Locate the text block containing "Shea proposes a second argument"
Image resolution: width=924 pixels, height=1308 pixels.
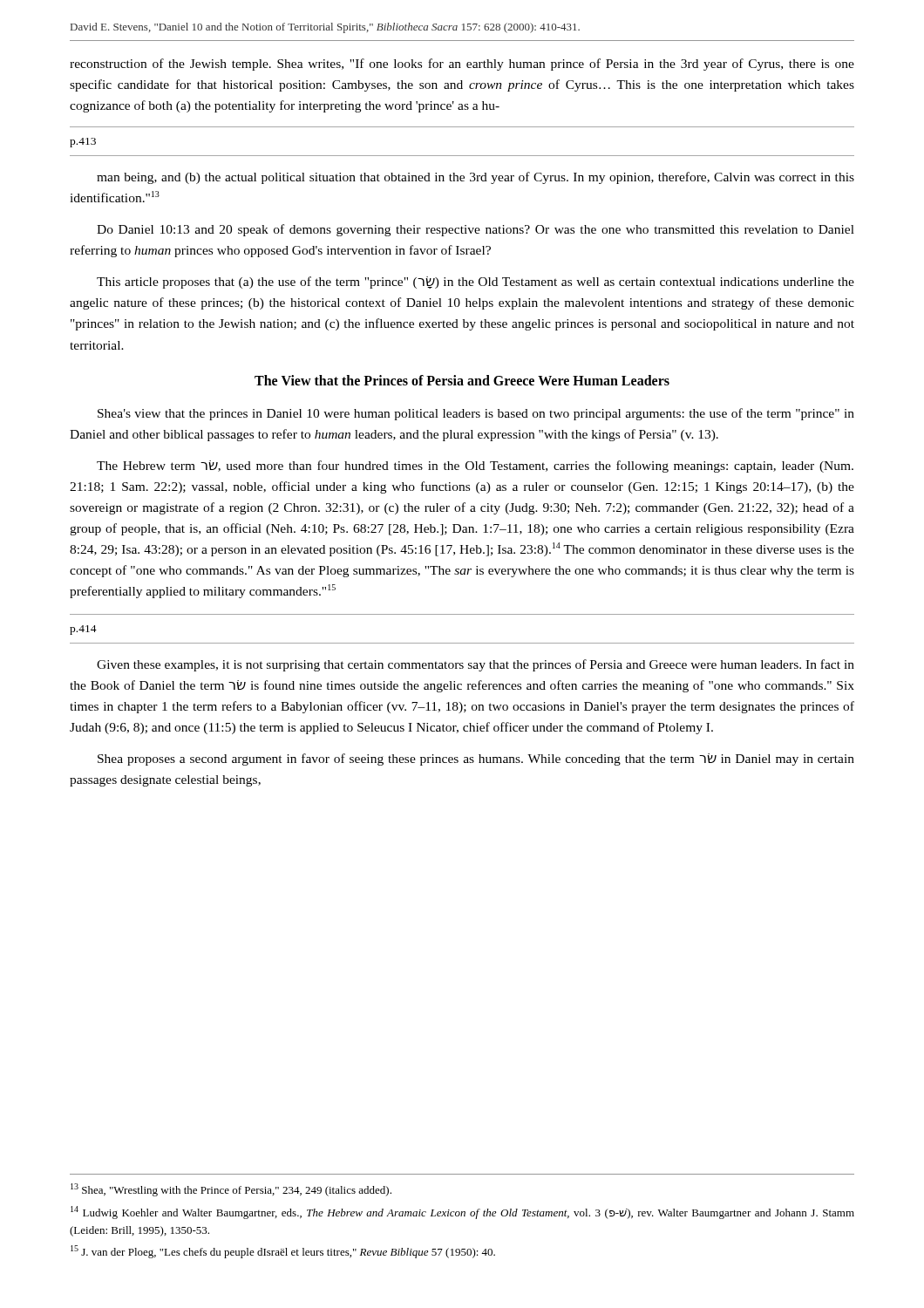tap(462, 769)
